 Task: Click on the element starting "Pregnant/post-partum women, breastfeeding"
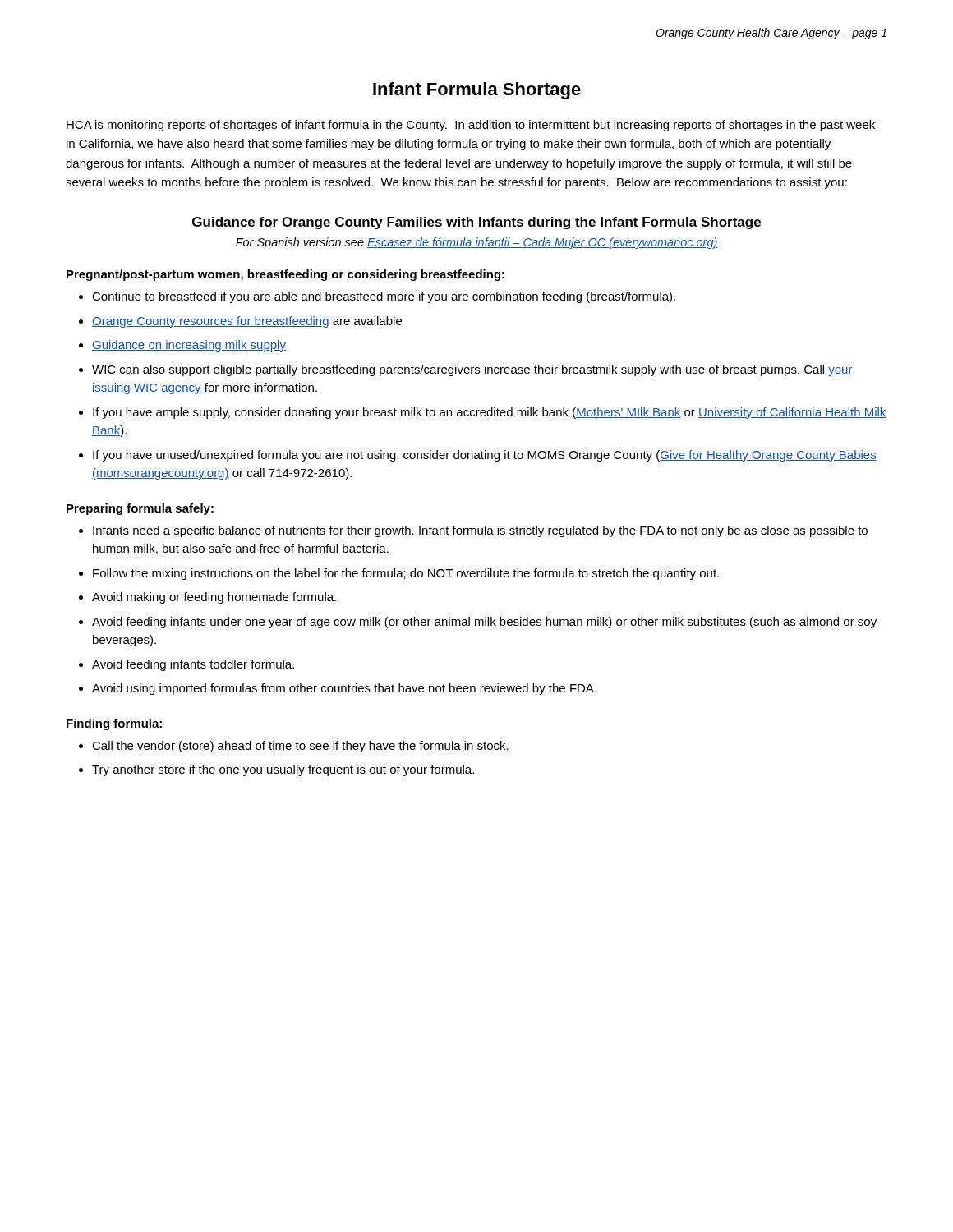point(286,274)
